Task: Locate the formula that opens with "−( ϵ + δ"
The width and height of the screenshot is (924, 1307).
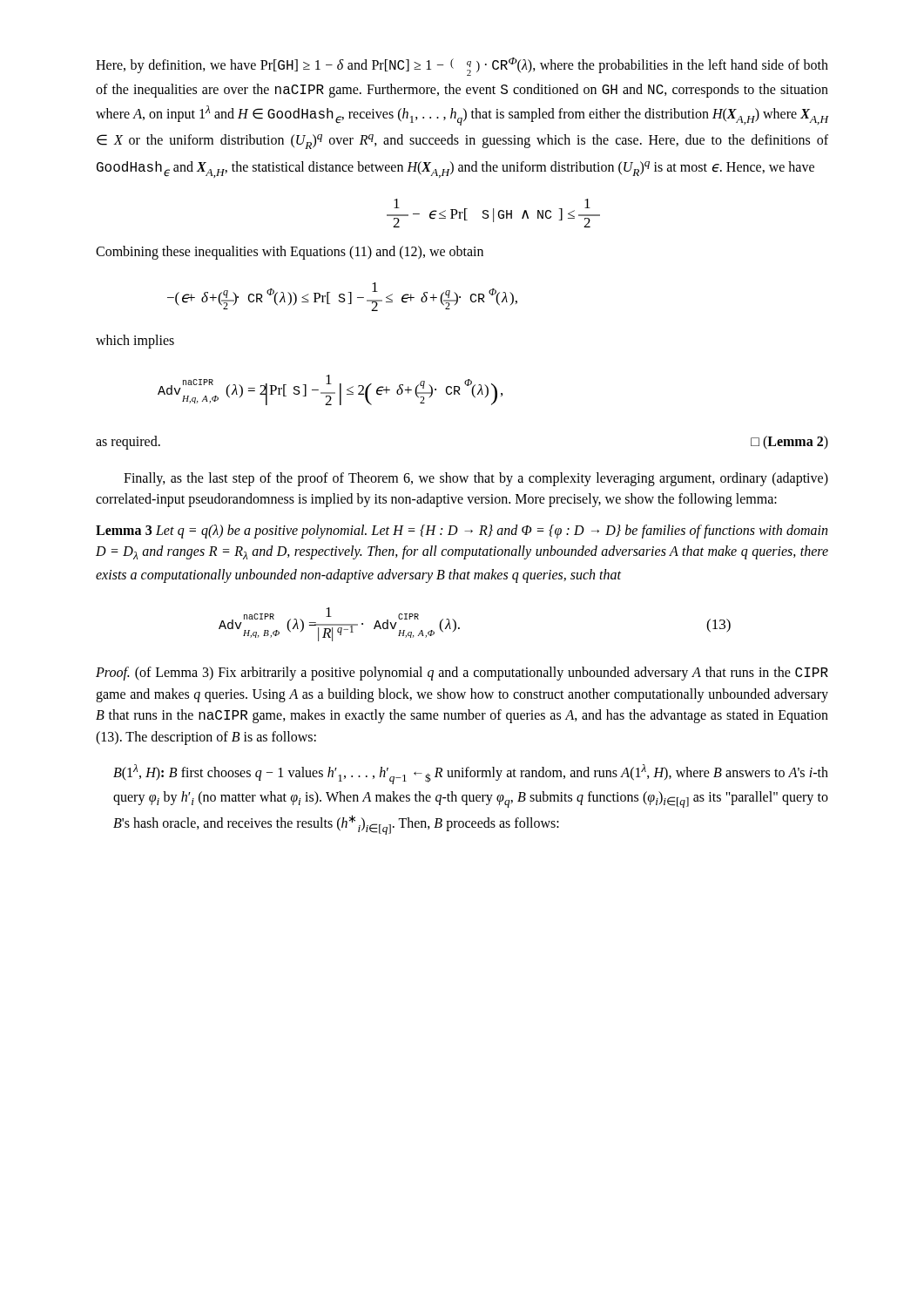Action: [x=462, y=297]
